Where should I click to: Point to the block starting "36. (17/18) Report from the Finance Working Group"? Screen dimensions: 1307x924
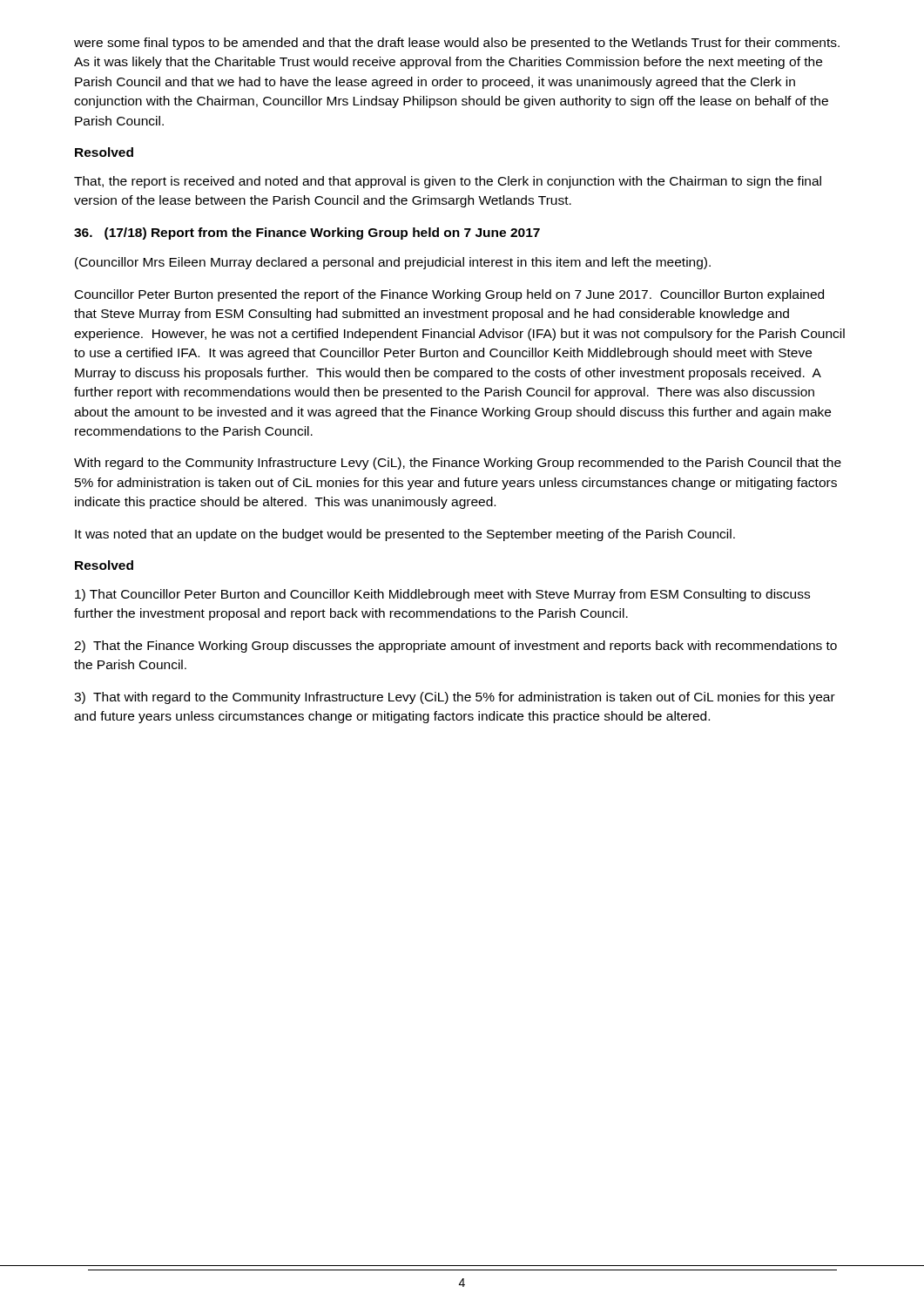pyautogui.click(x=462, y=233)
